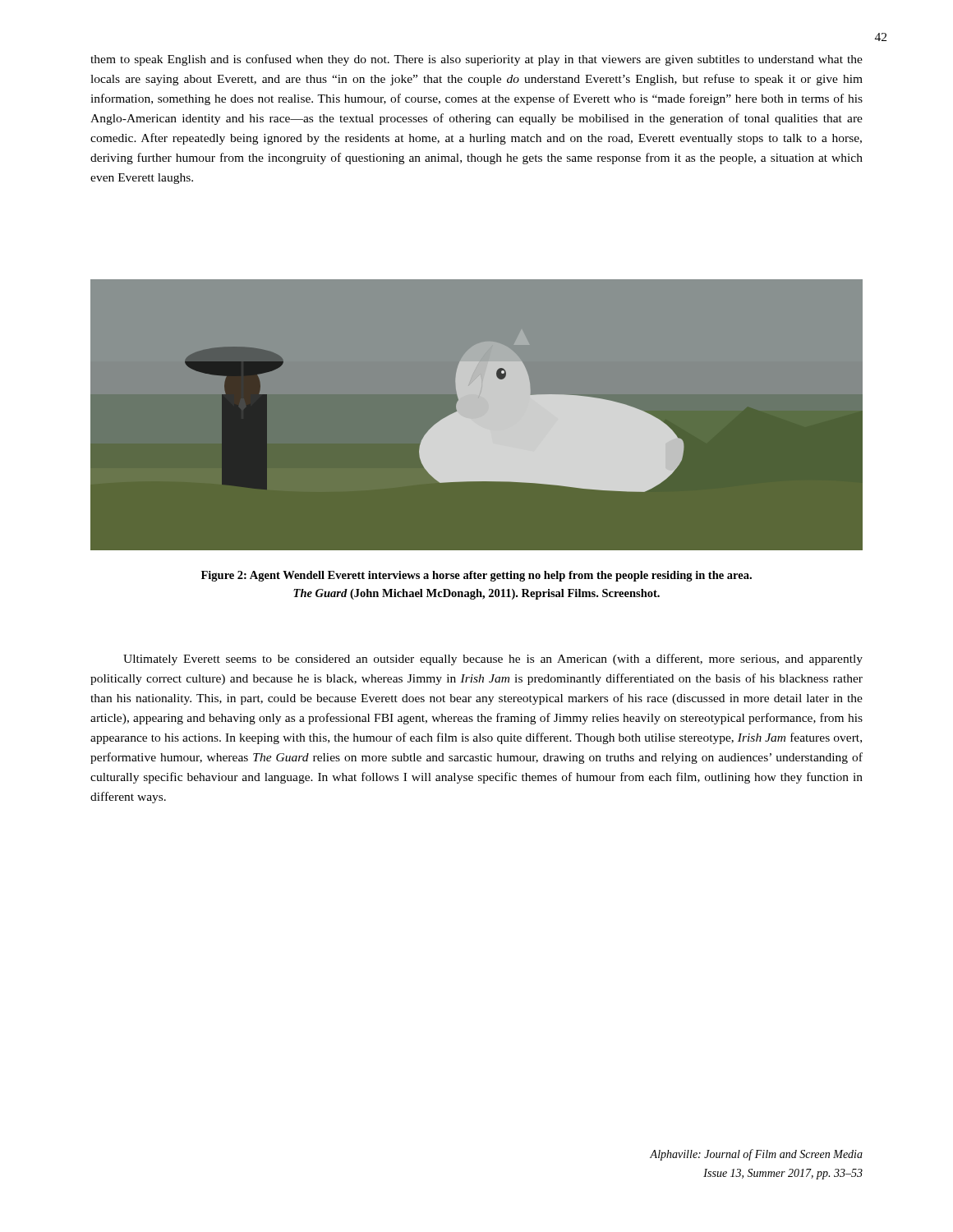953x1232 pixels.
Task: Locate the photo
Action: pyautogui.click(x=476, y=415)
